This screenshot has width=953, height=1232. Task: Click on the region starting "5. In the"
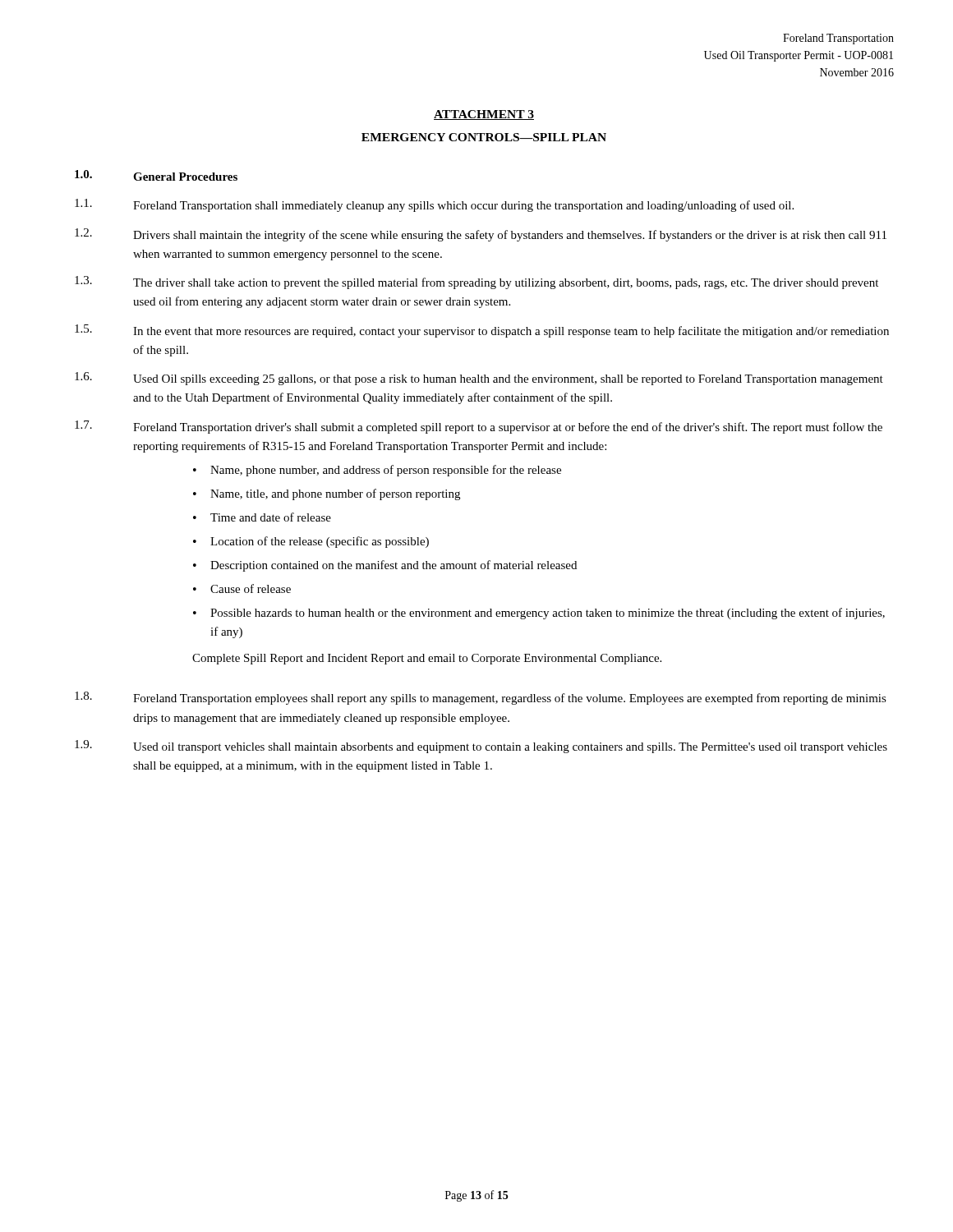pos(484,341)
